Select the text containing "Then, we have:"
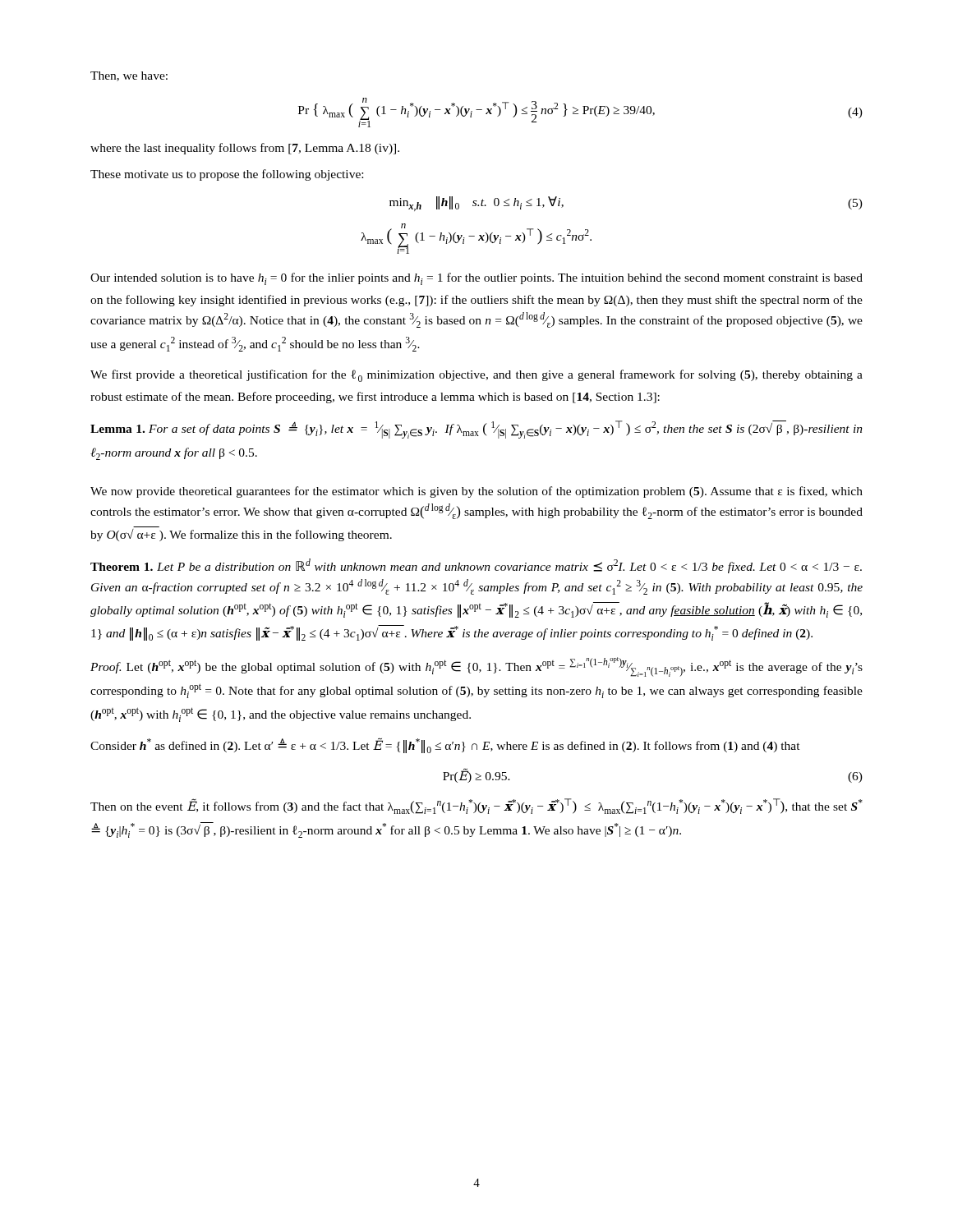 click(129, 75)
